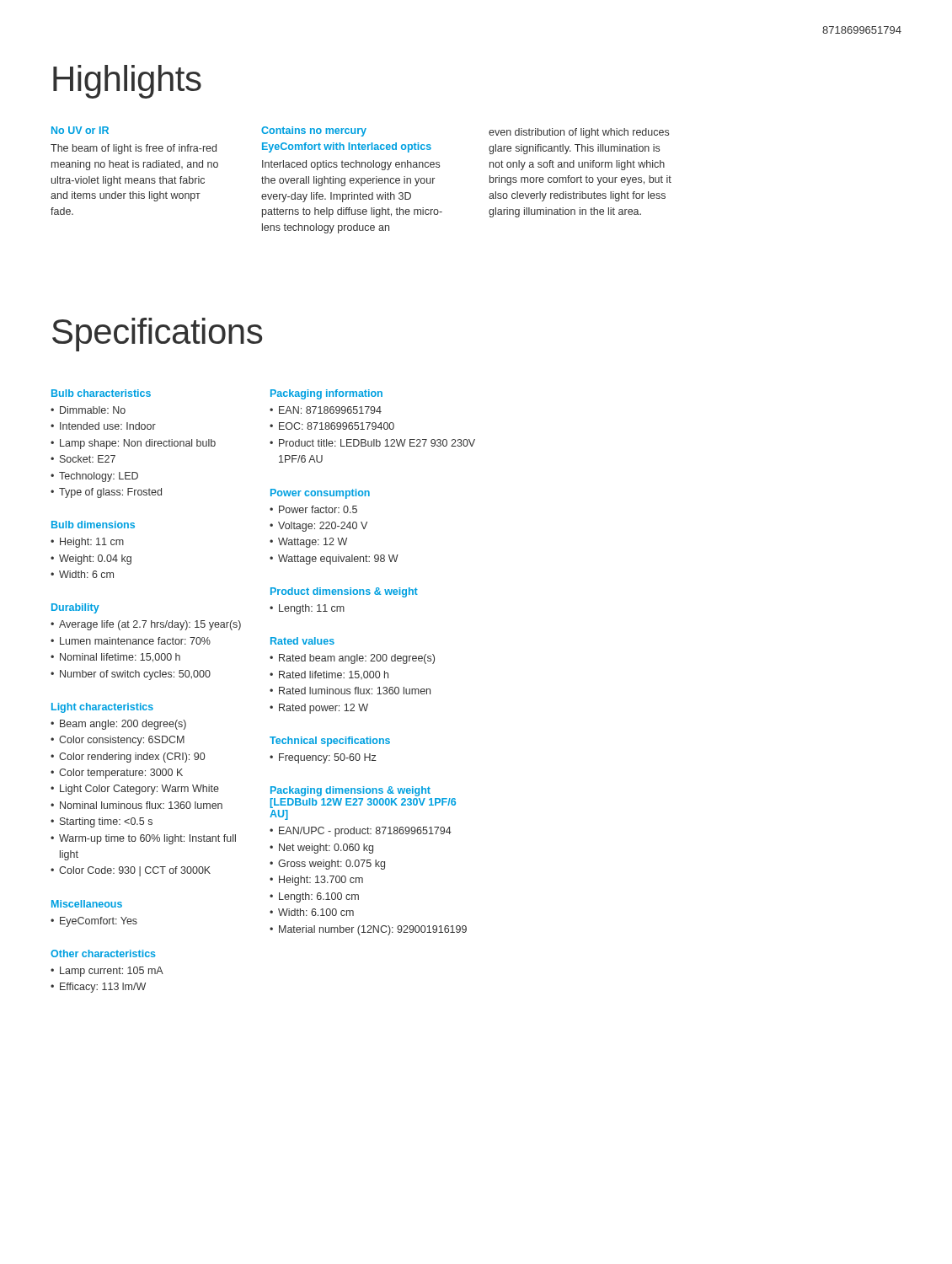Select the list item that reads "Product title: LEDBulb 12W"
Viewport: 952px width, 1264px height.
tap(377, 451)
